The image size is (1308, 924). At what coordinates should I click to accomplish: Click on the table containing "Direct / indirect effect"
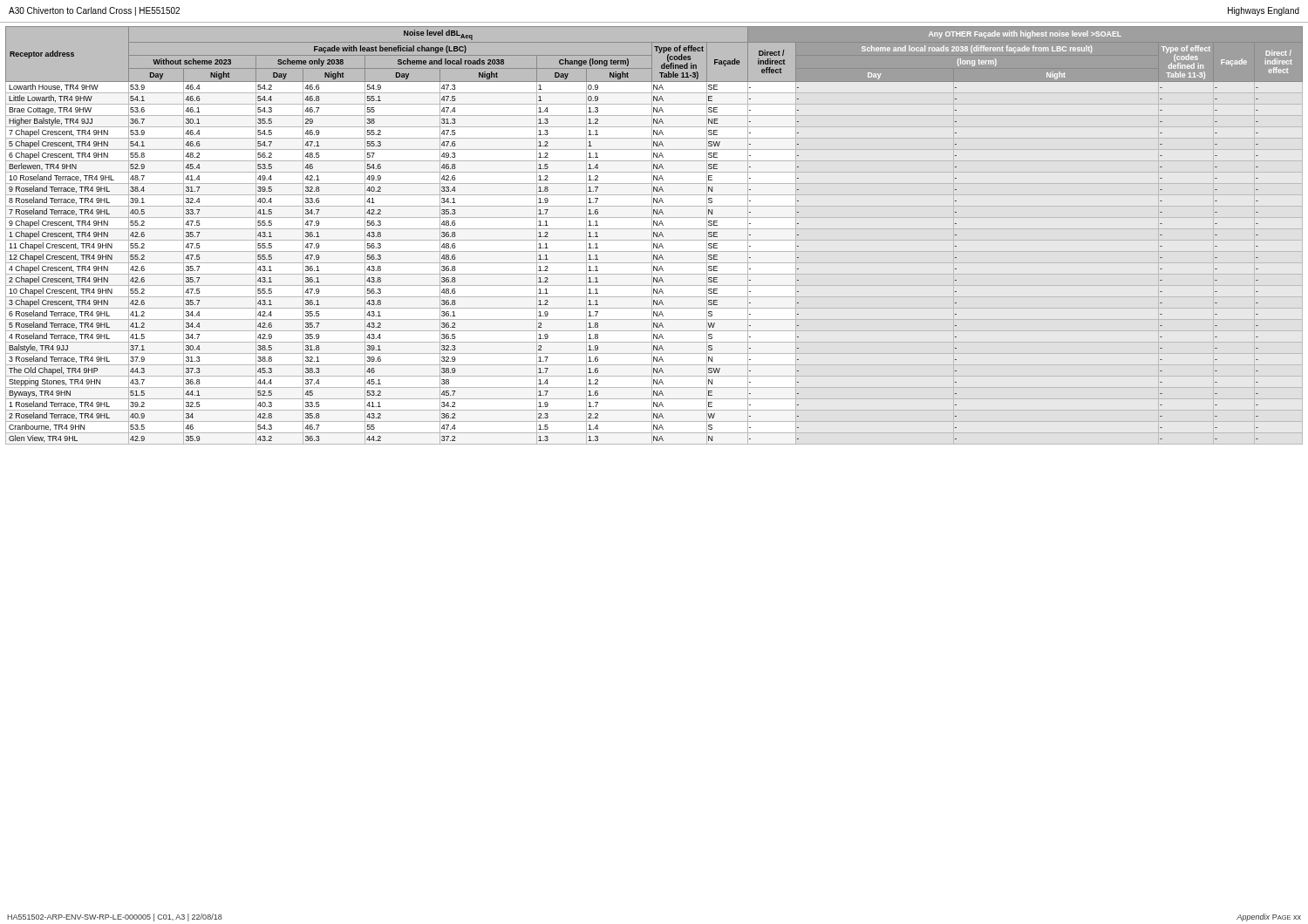[654, 465]
